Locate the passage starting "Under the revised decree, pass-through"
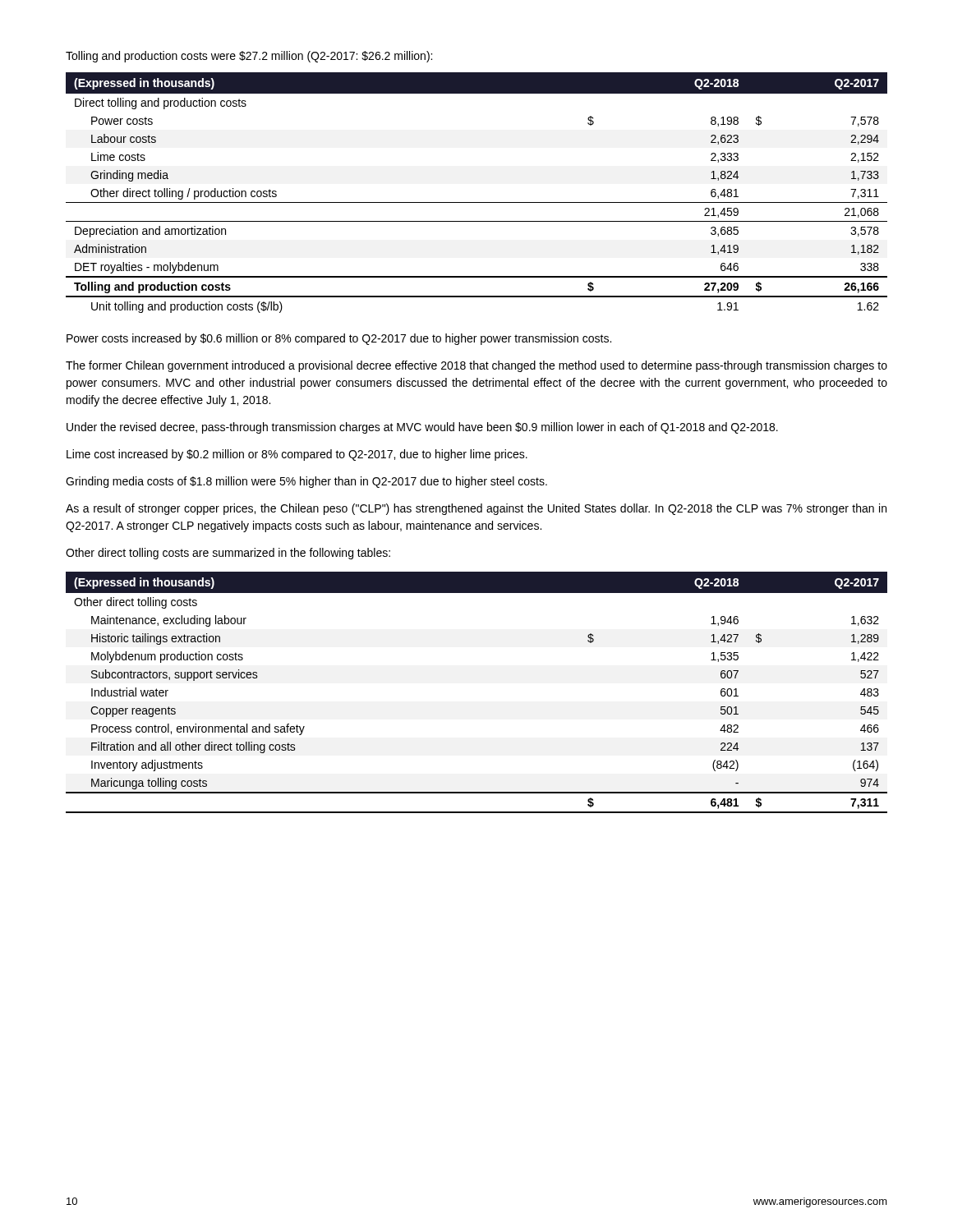953x1232 pixels. (422, 427)
